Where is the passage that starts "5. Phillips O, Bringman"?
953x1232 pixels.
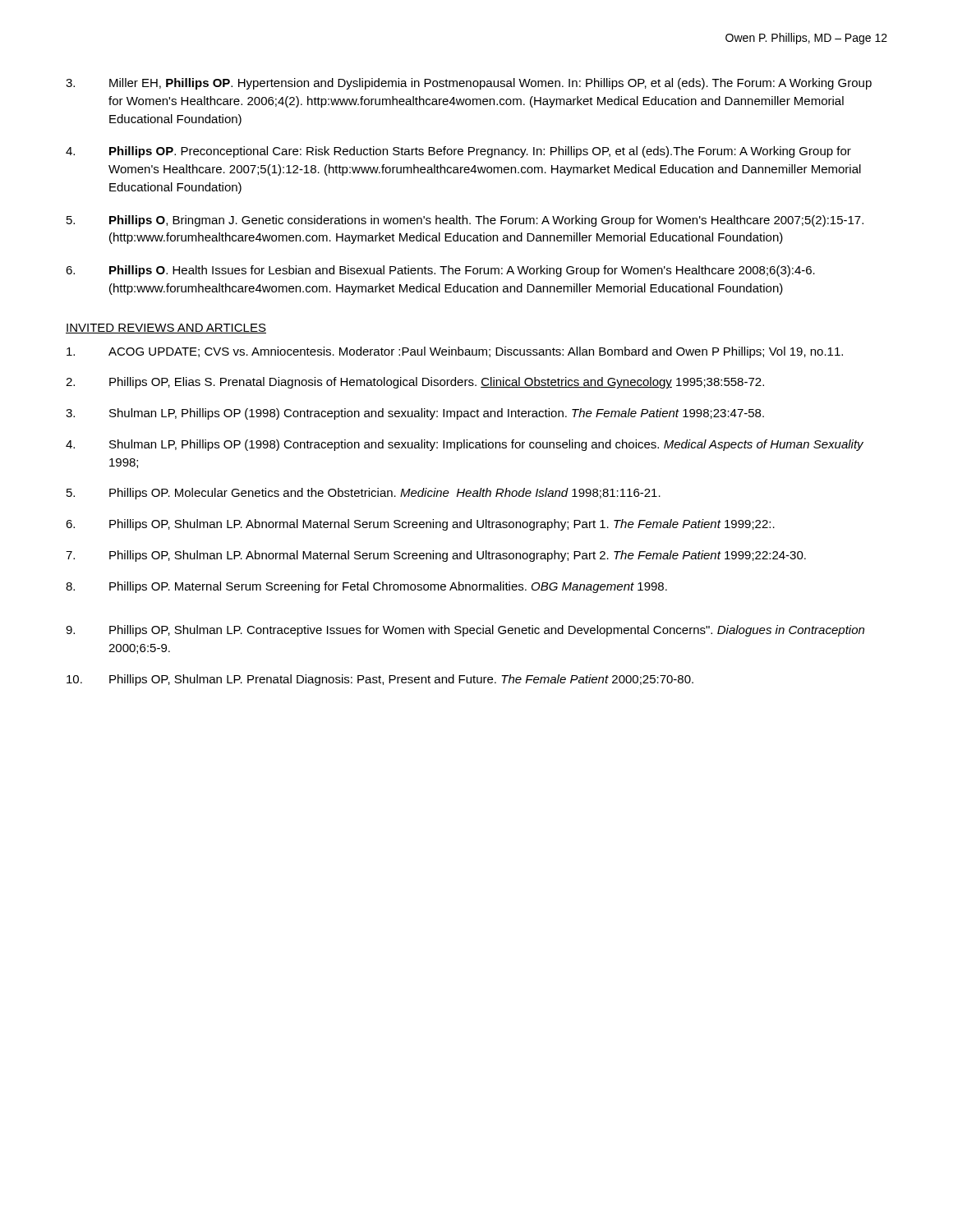(476, 229)
